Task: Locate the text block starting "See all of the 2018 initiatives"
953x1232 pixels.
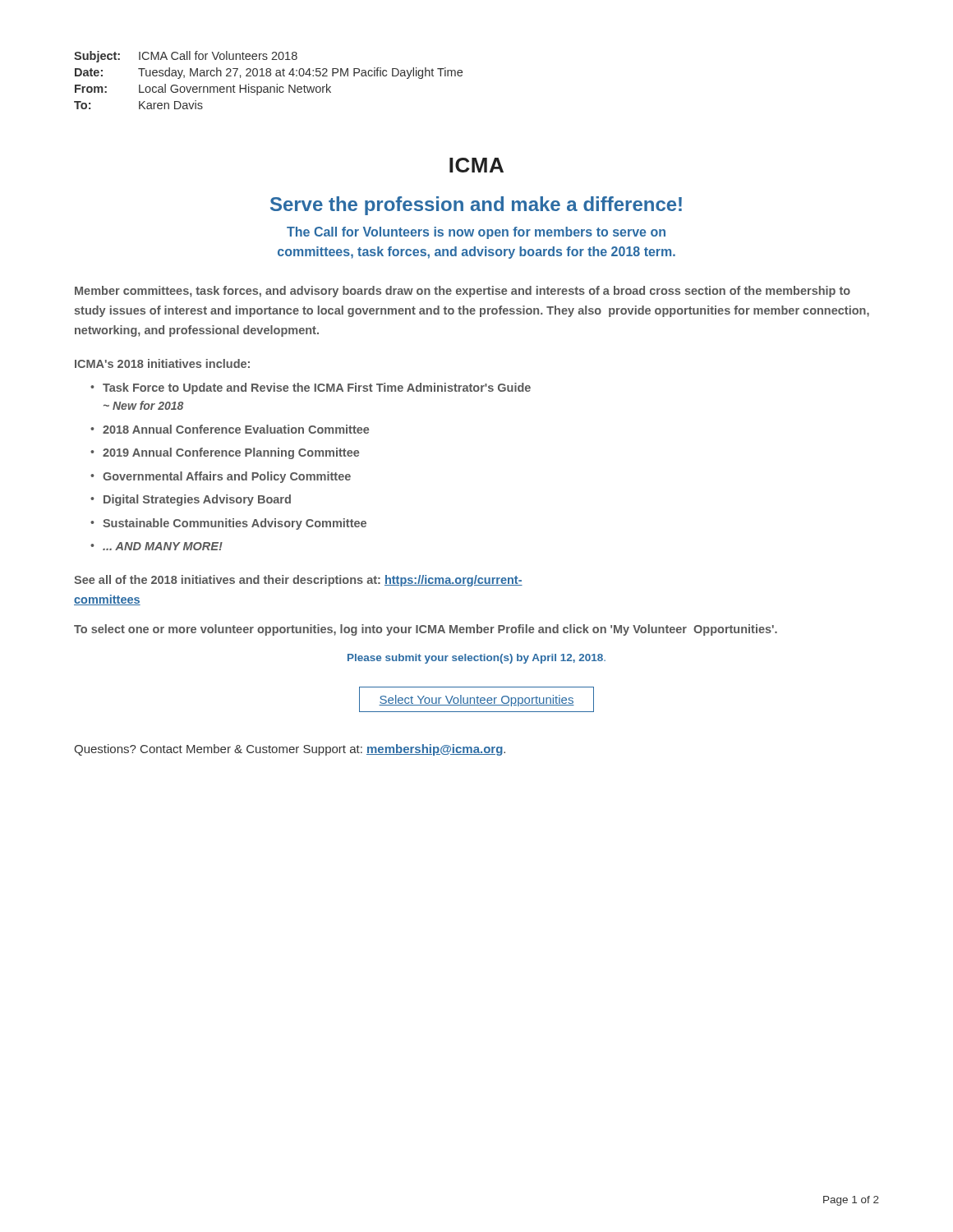Action: coord(298,590)
